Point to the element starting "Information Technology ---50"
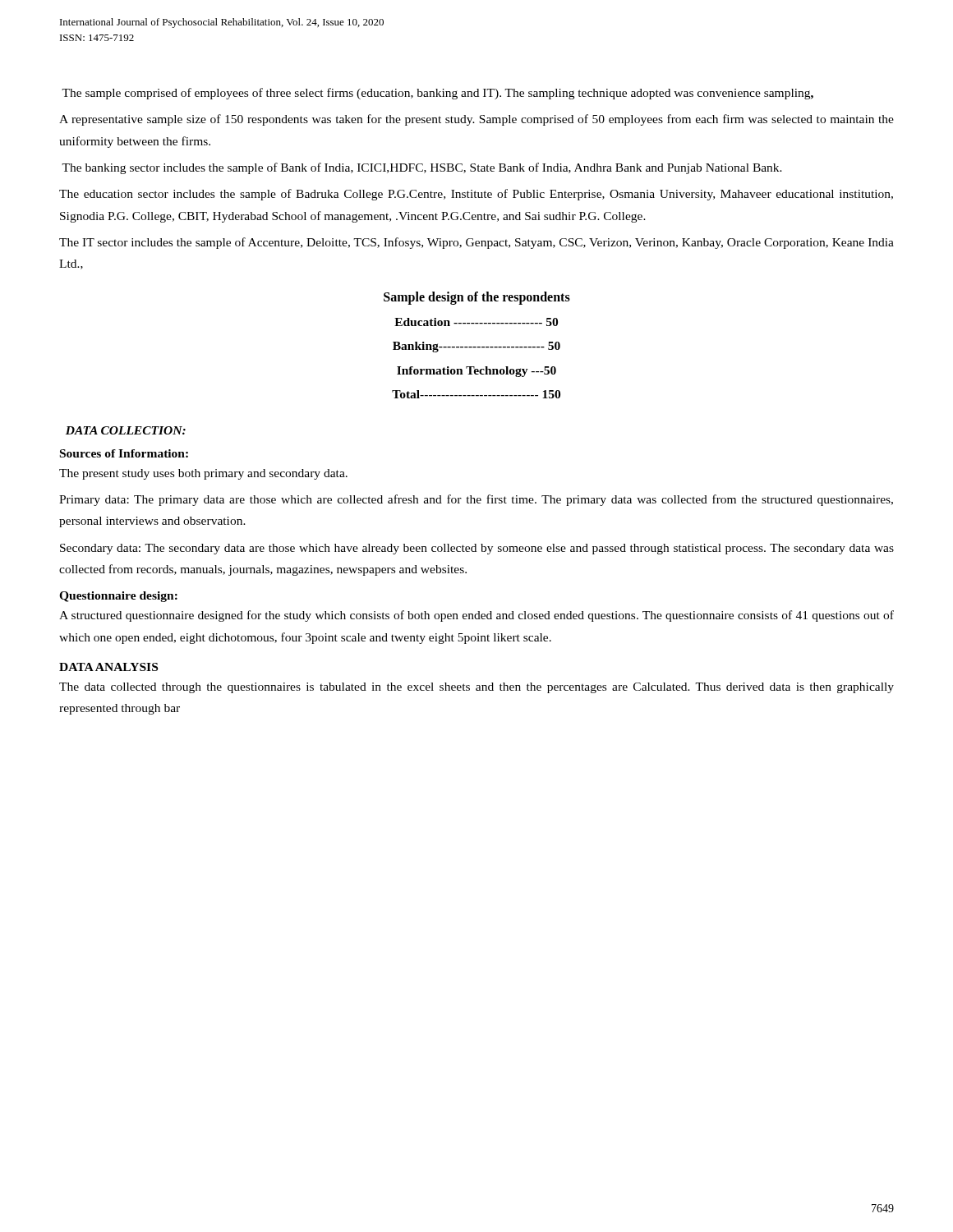Image resolution: width=953 pixels, height=1232 pixels. coord(476,370)
